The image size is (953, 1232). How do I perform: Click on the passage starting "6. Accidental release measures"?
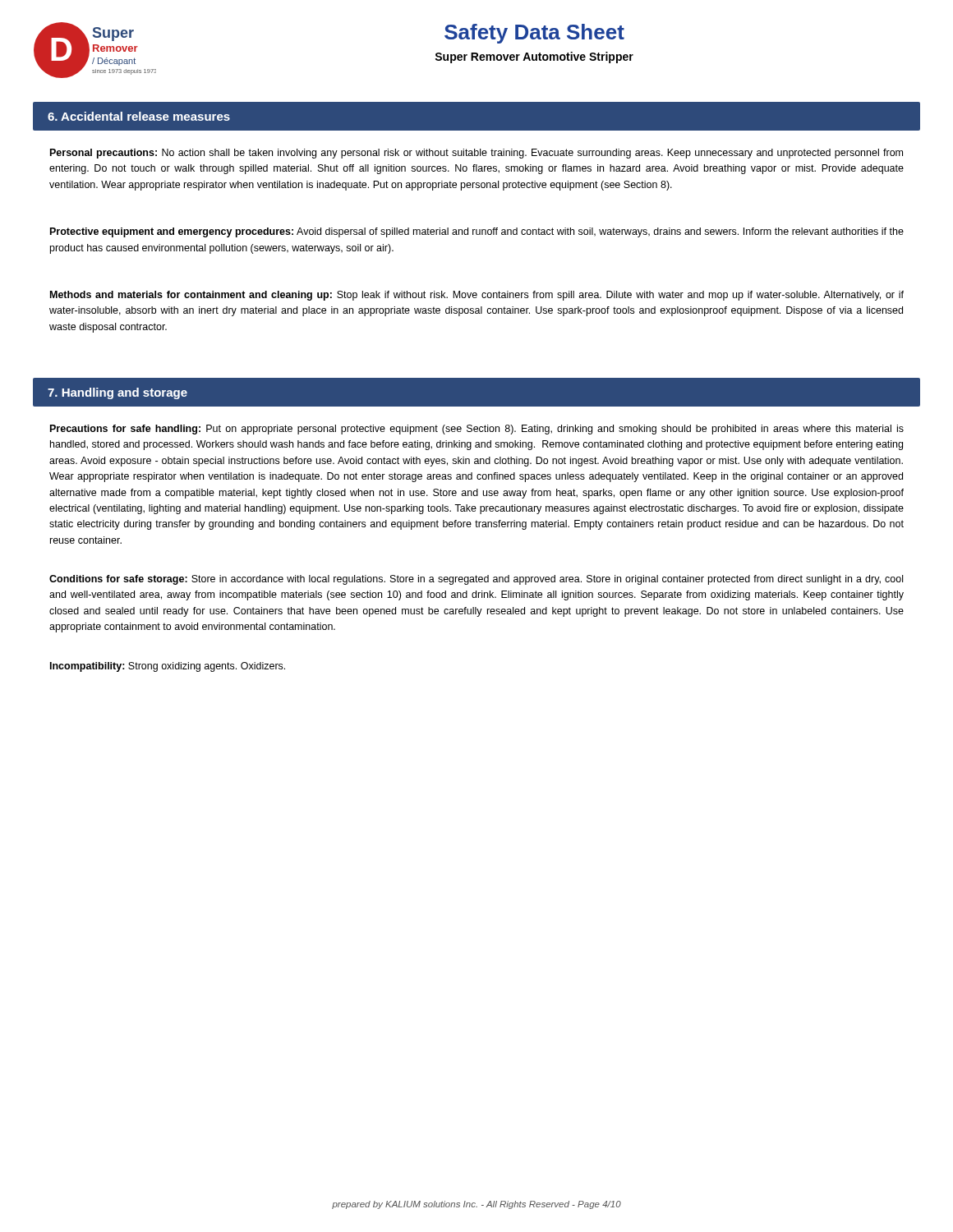(139, 116)
